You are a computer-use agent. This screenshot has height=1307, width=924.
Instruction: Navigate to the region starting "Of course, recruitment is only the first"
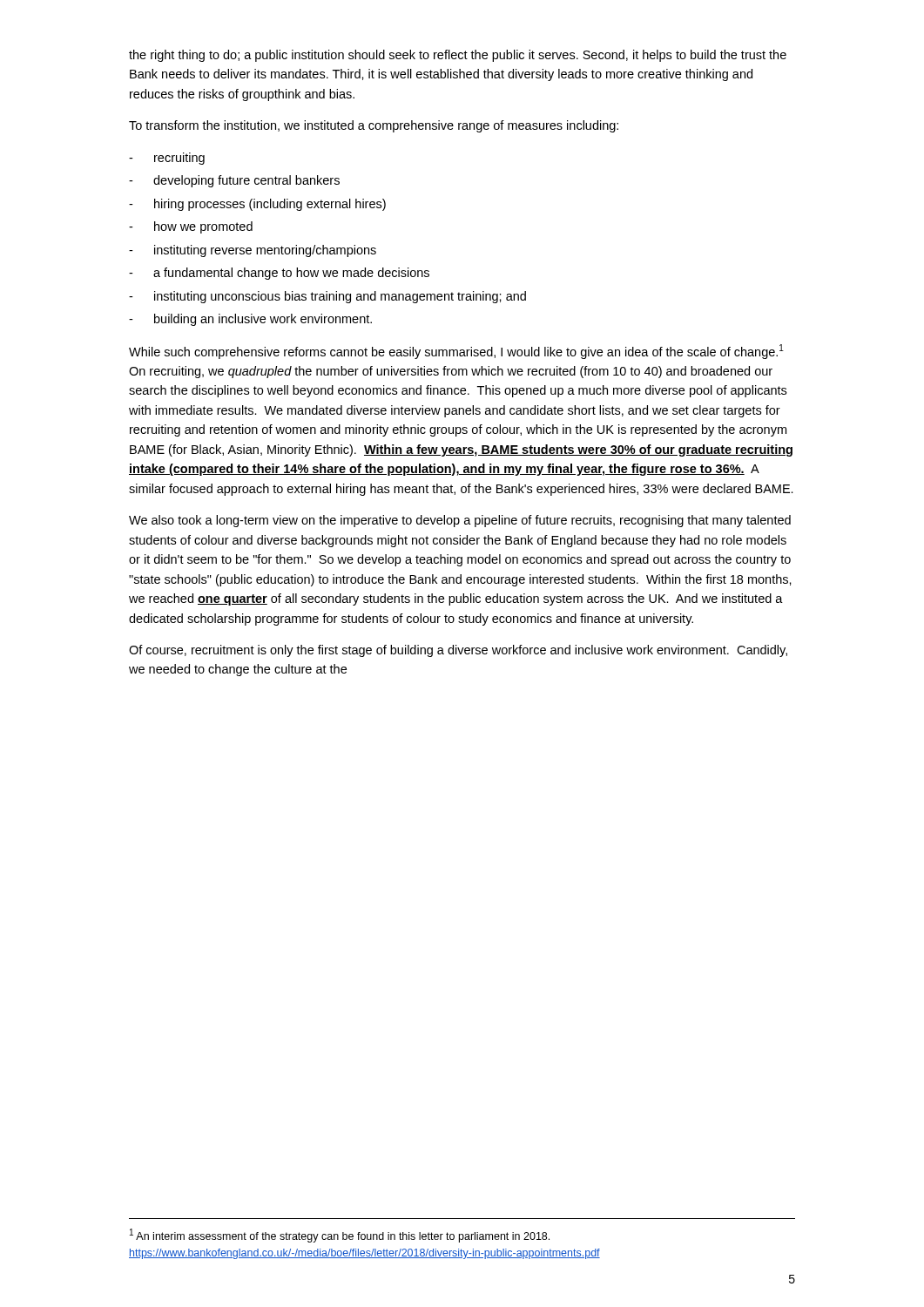(x=459, y=660)
